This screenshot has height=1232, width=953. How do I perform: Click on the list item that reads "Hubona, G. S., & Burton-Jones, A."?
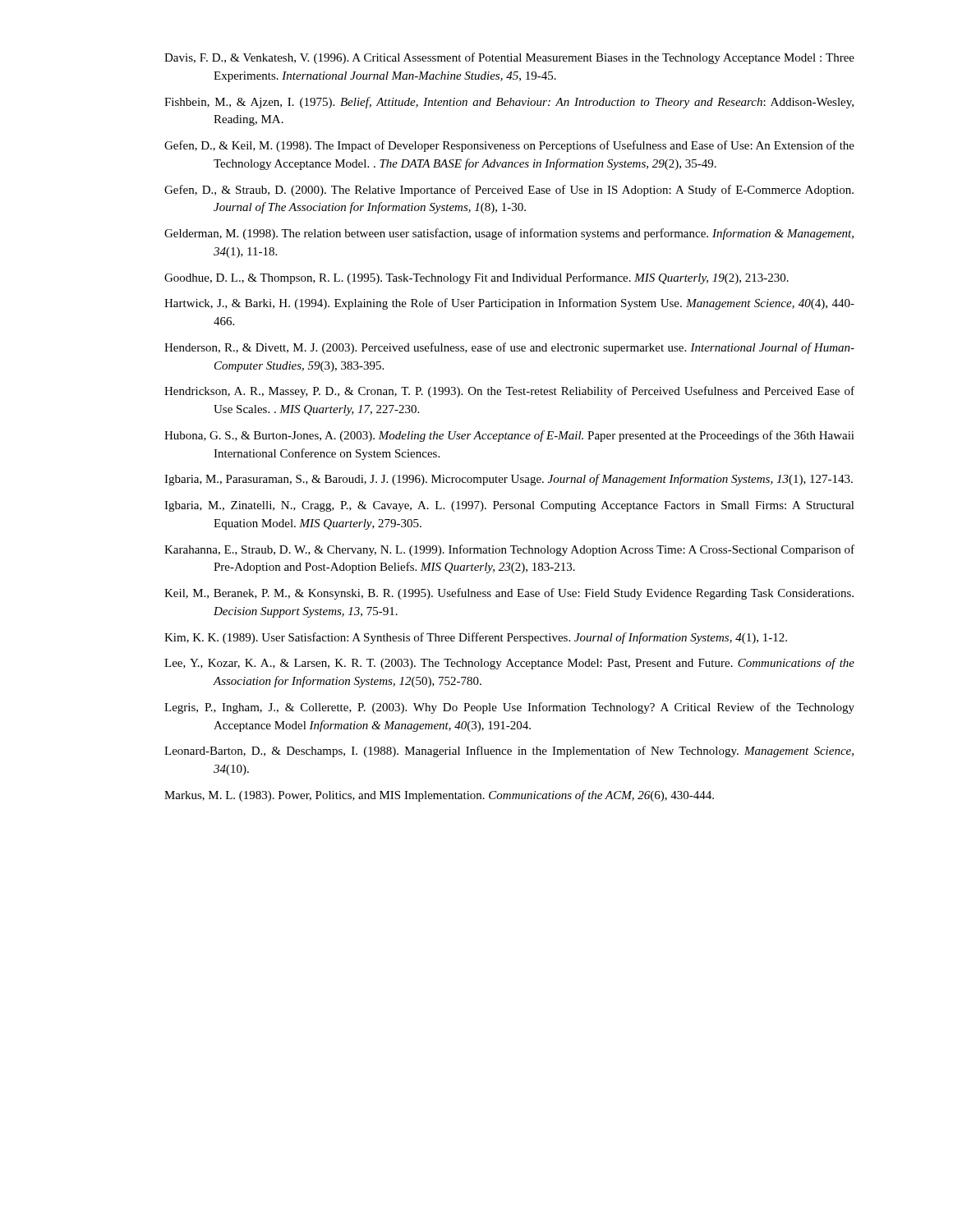pyautogui.click(x=509, y=444)
